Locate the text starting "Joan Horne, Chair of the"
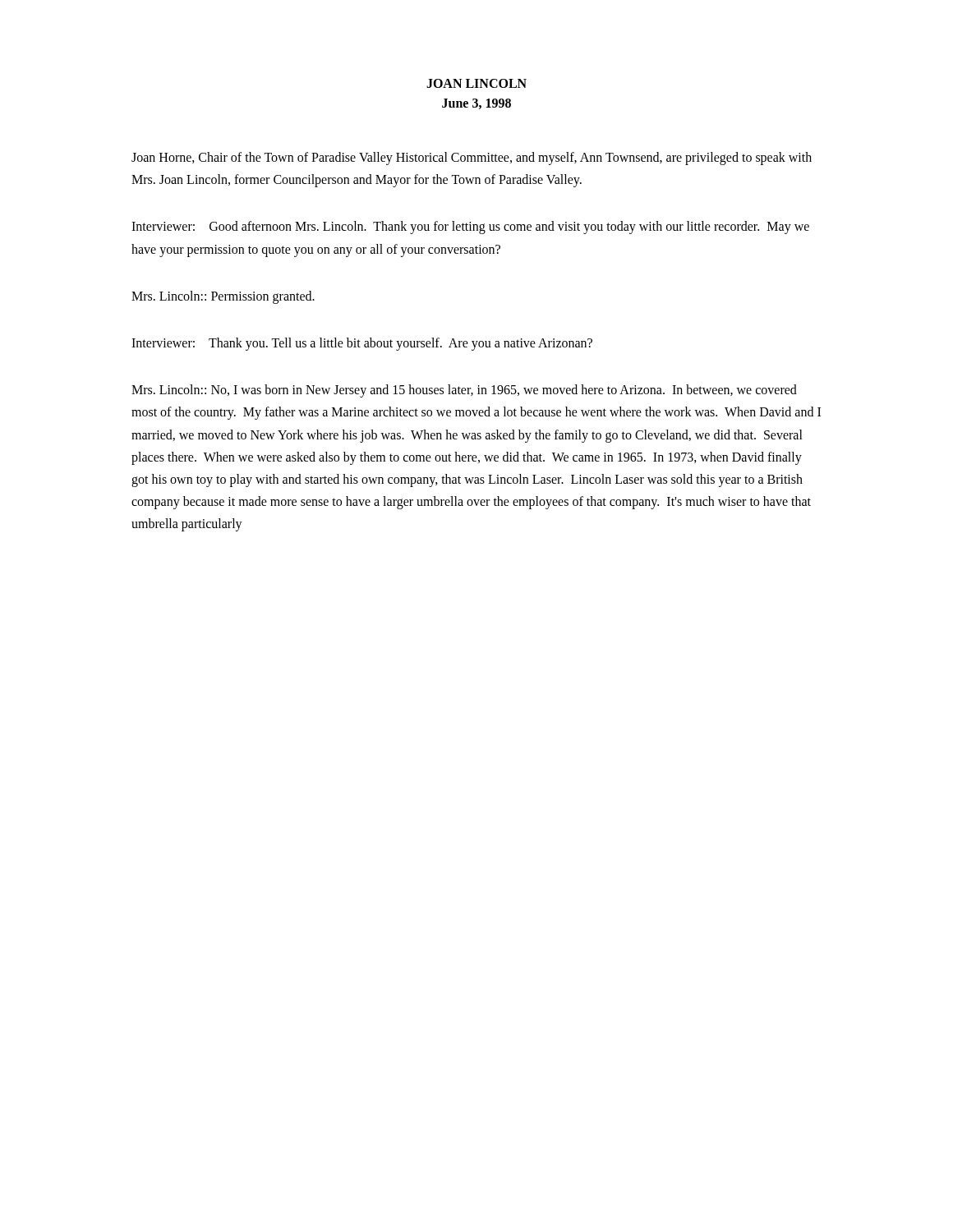The height and width of the screenshot is (1232, 953). 472,168
